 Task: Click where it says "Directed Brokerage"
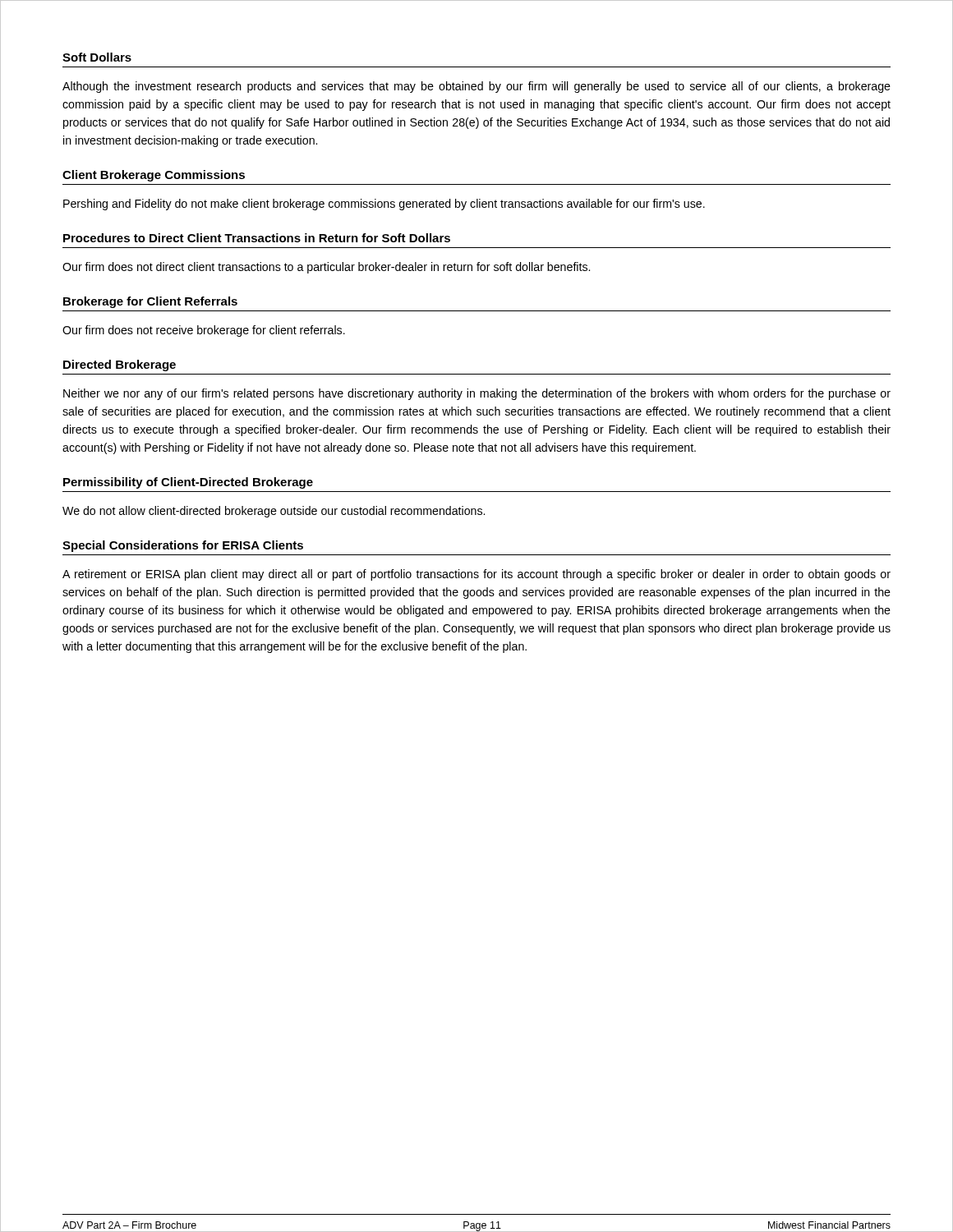pyautogui.click(x=119, y=364)
